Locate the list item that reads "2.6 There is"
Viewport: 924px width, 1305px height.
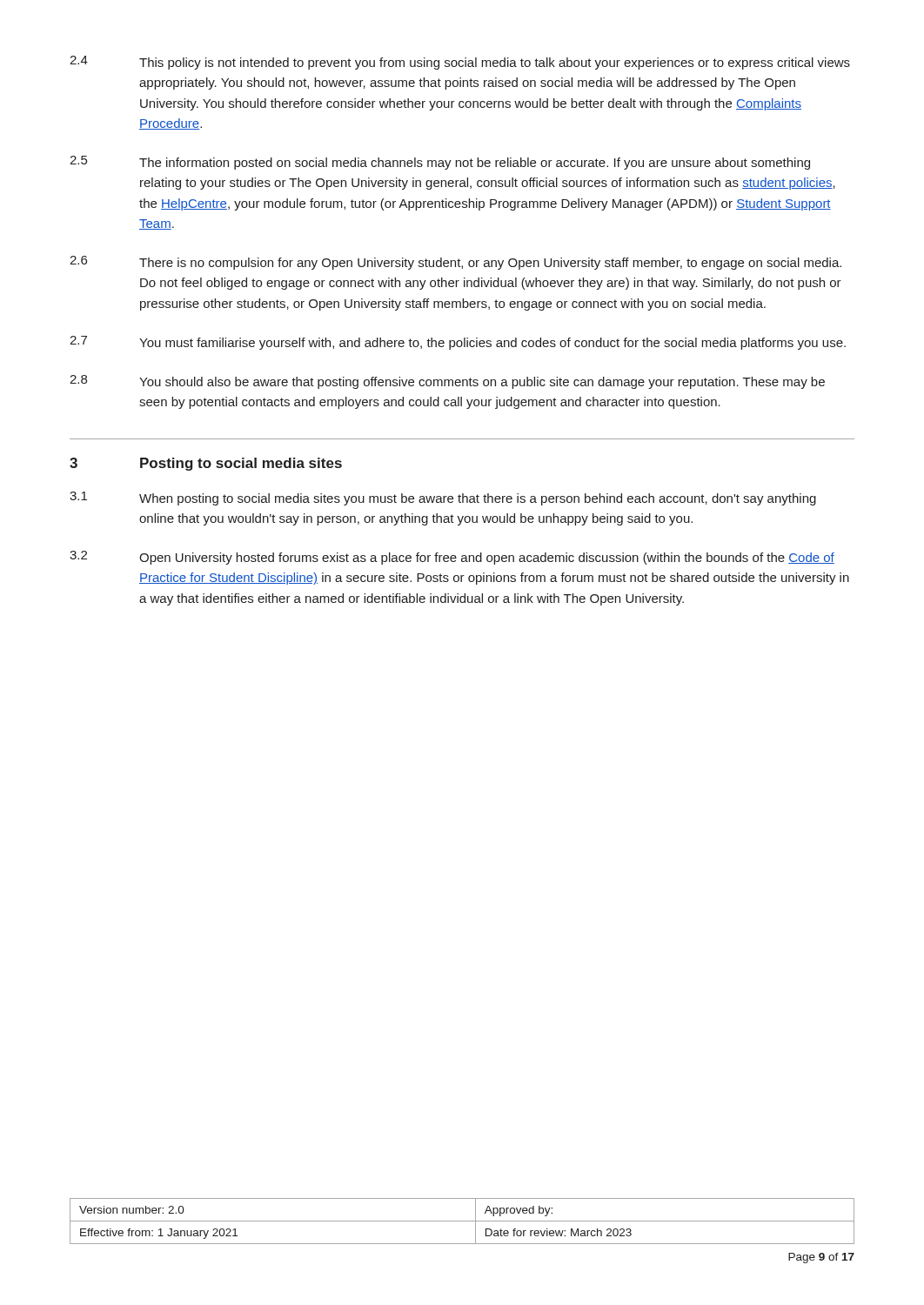click(462, 283)
